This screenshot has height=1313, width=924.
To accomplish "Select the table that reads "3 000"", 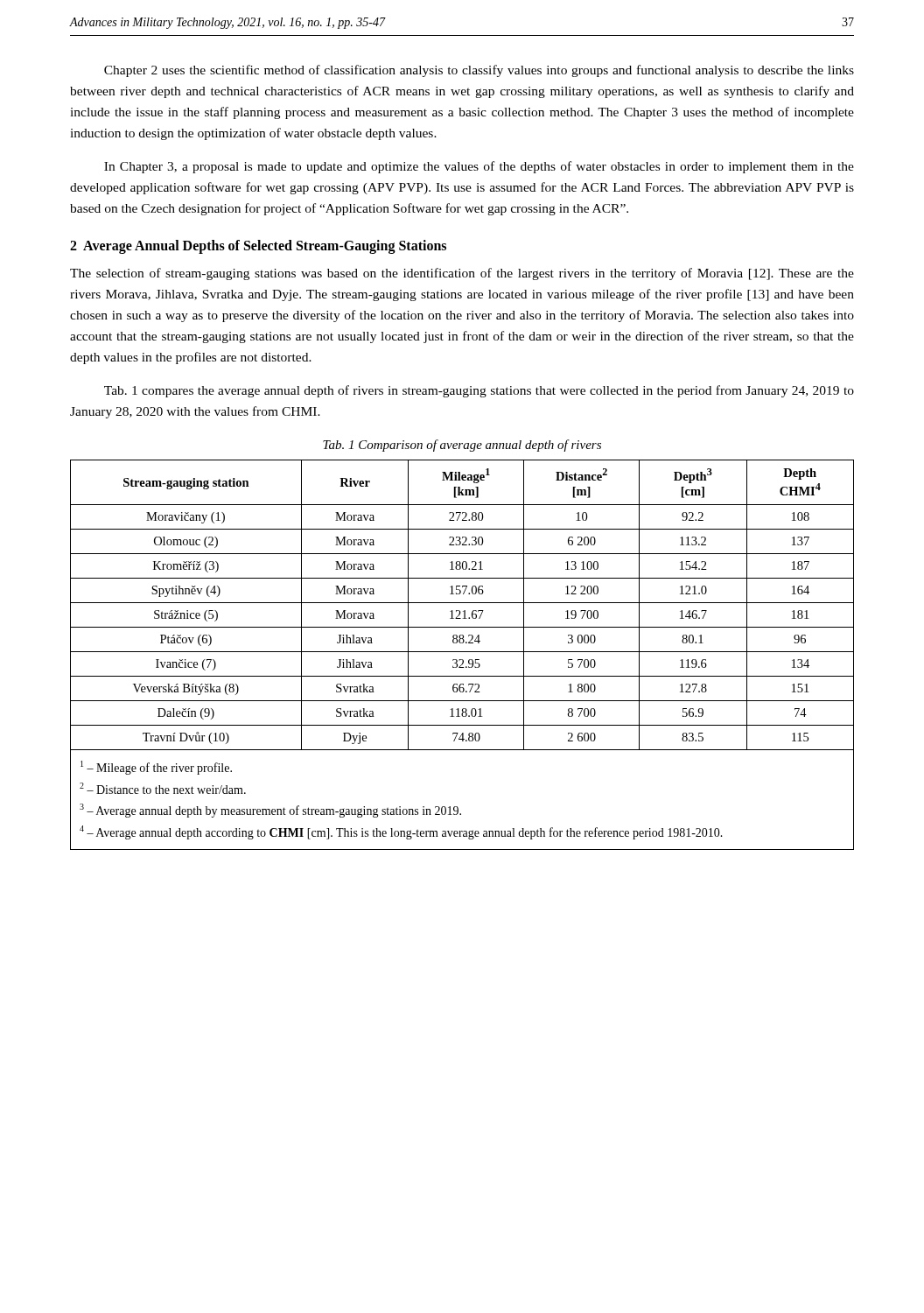I will [462, 655].
